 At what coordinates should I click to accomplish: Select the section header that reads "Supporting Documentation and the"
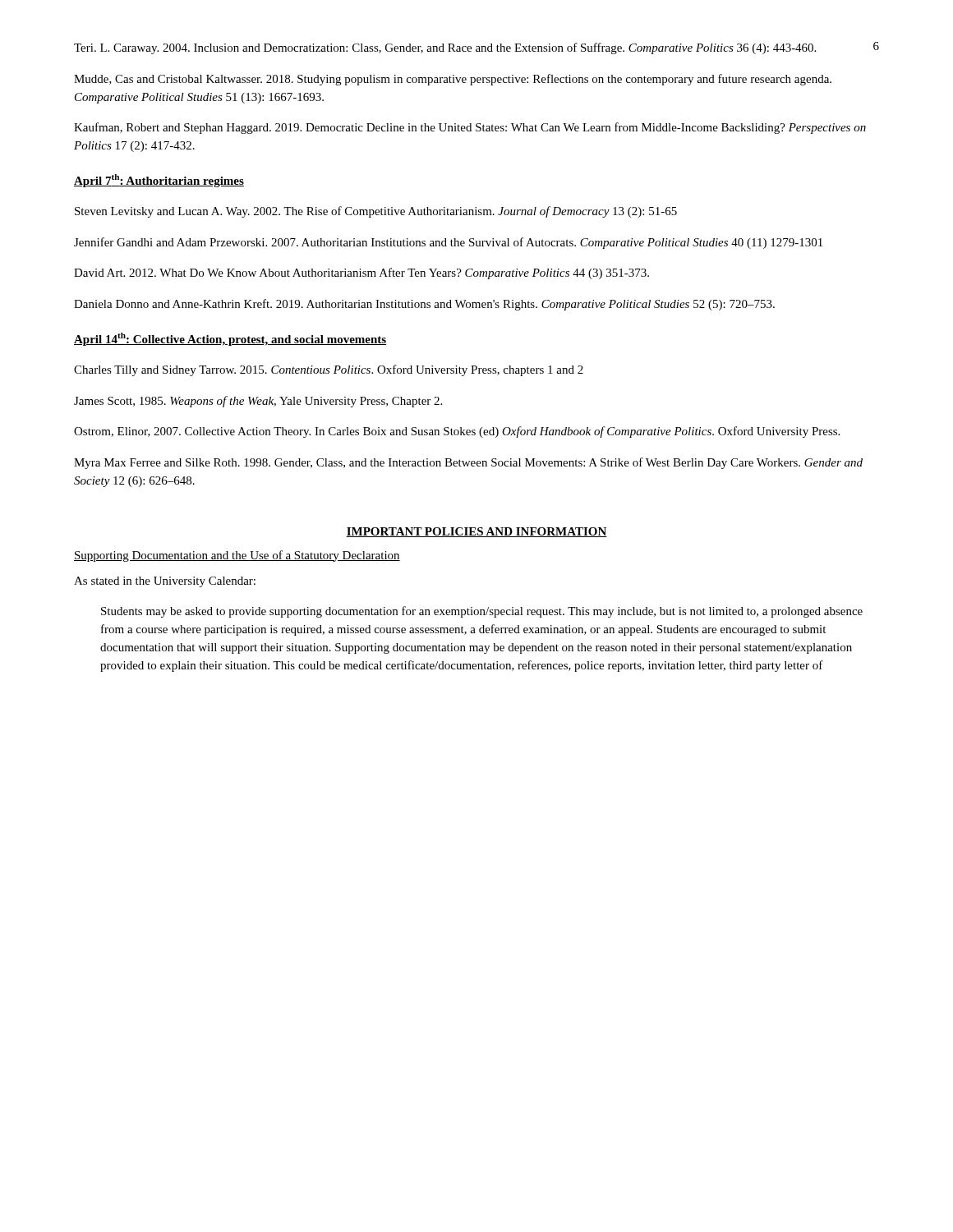click(x=237, y=555)
